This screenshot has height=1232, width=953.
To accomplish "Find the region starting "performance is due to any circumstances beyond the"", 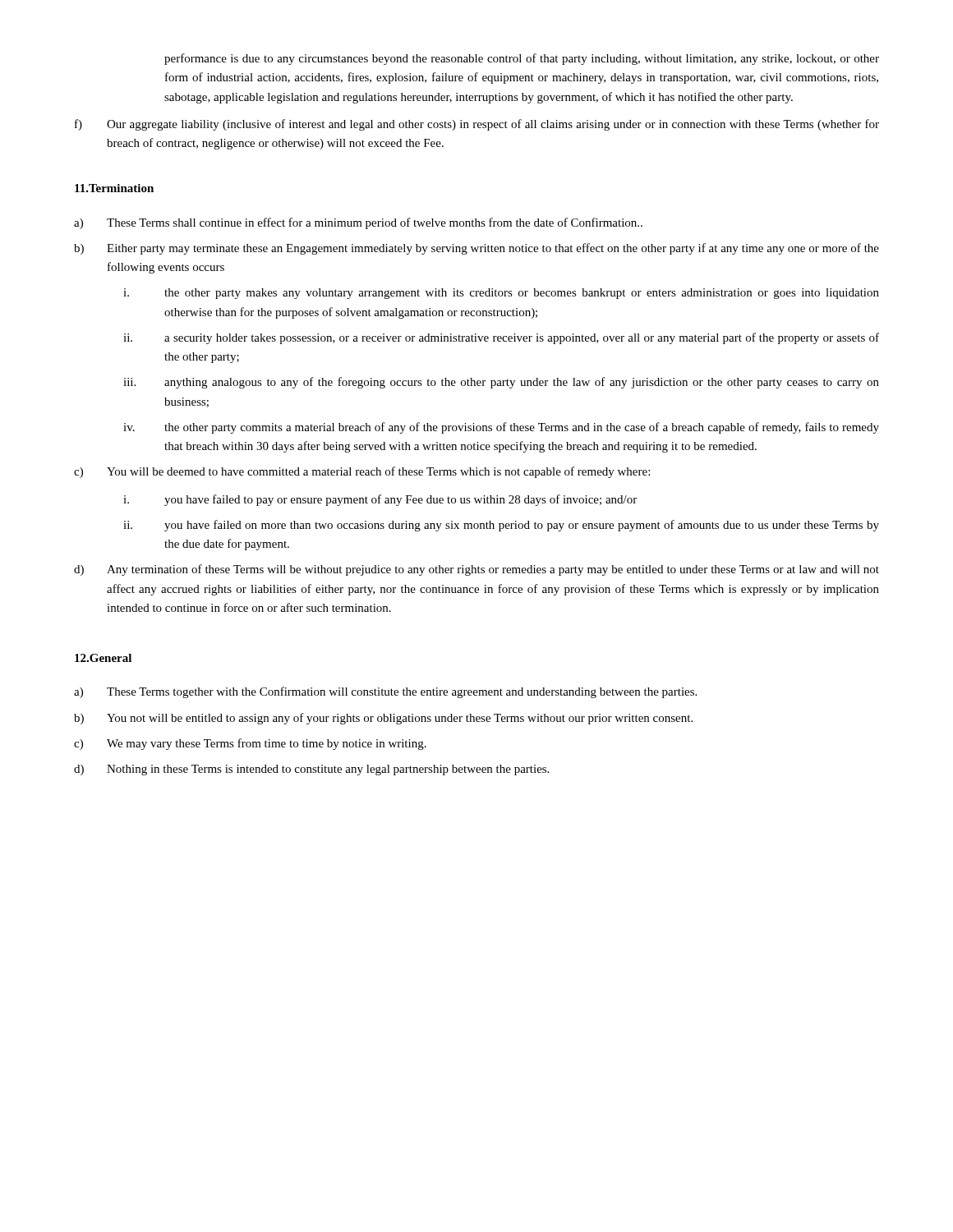I will (522, 77).
